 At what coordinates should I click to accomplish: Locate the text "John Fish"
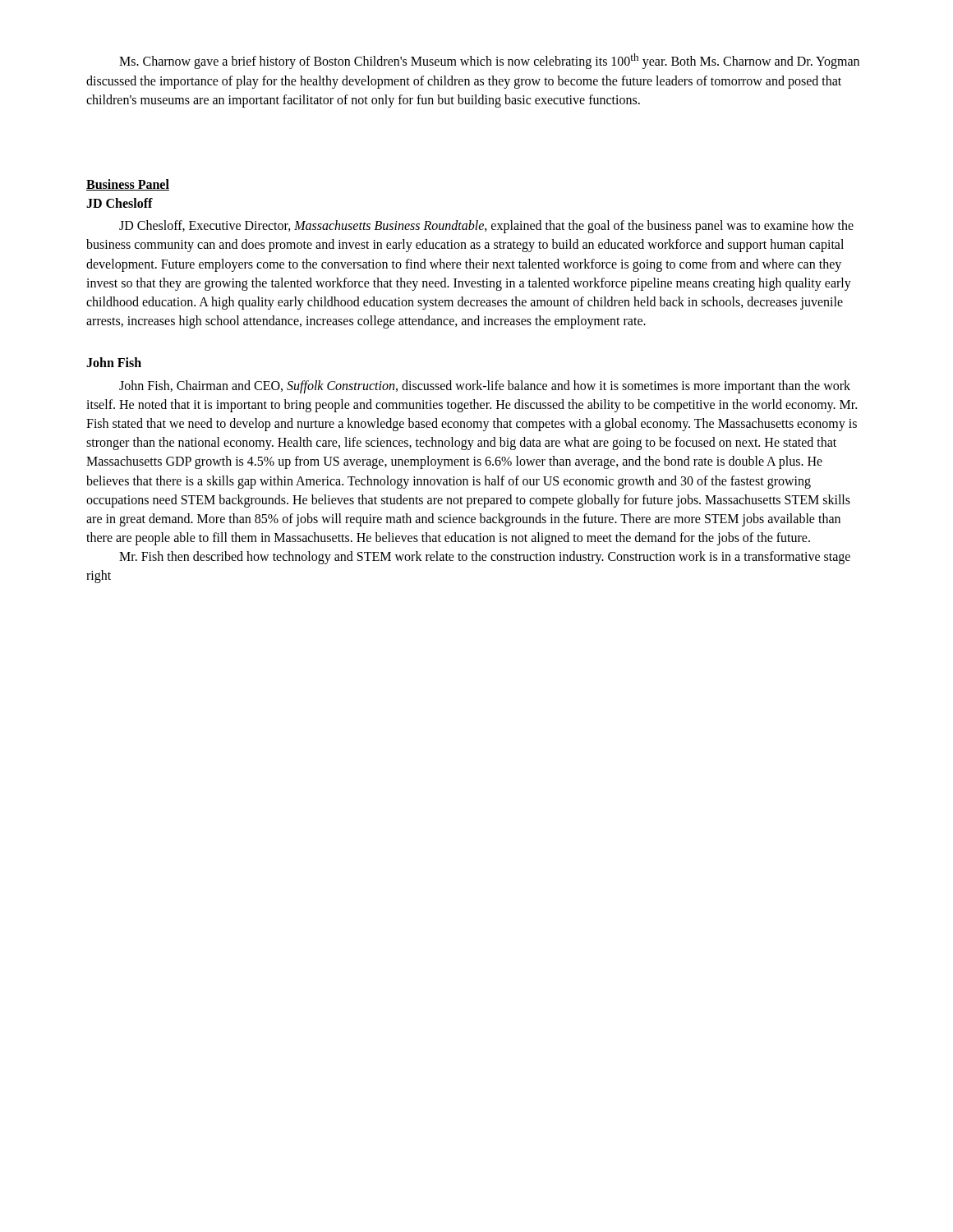pyautogui.click(x=114, y=363)
